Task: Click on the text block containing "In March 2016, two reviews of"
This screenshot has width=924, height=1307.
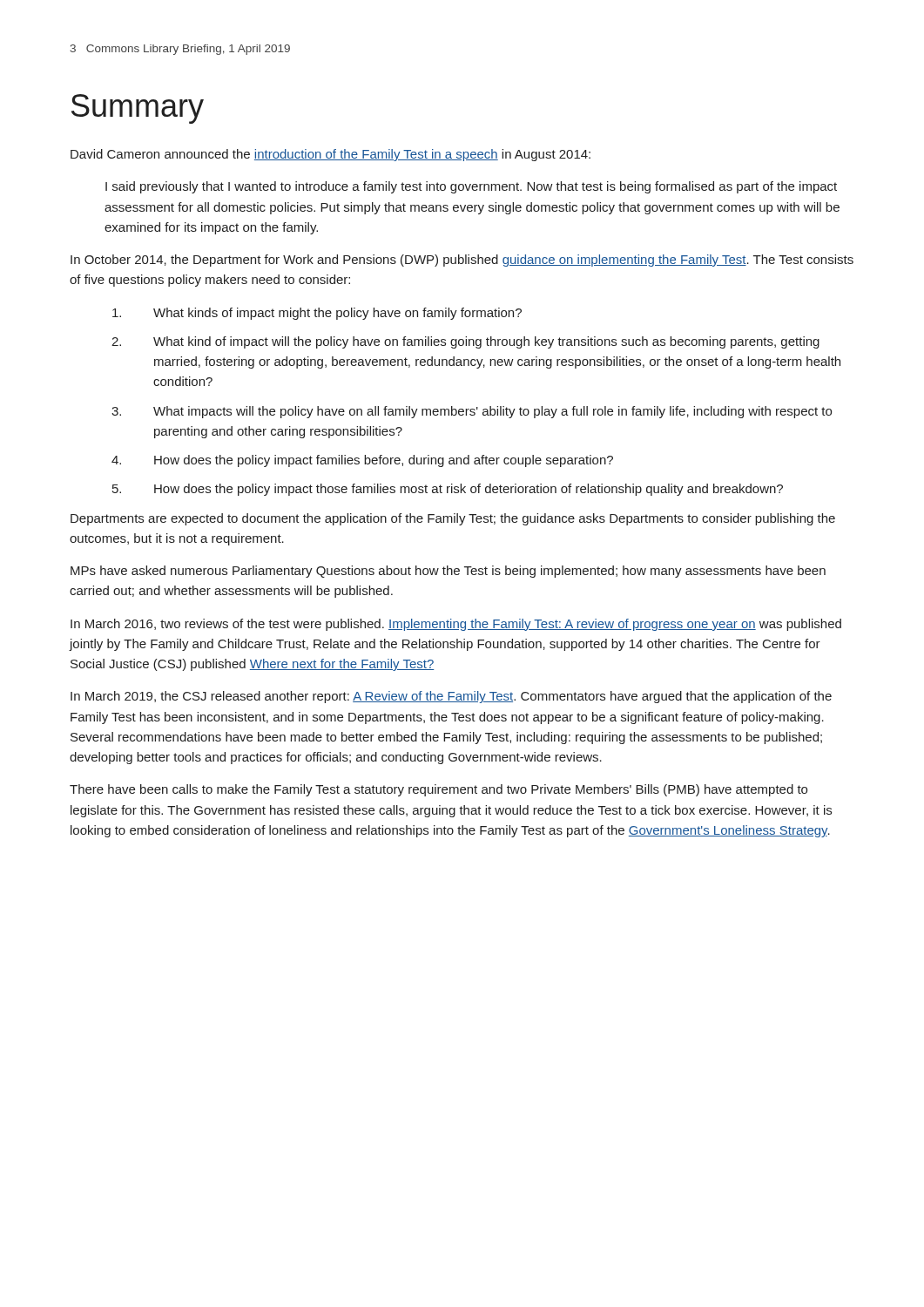Action: point(456,643)
